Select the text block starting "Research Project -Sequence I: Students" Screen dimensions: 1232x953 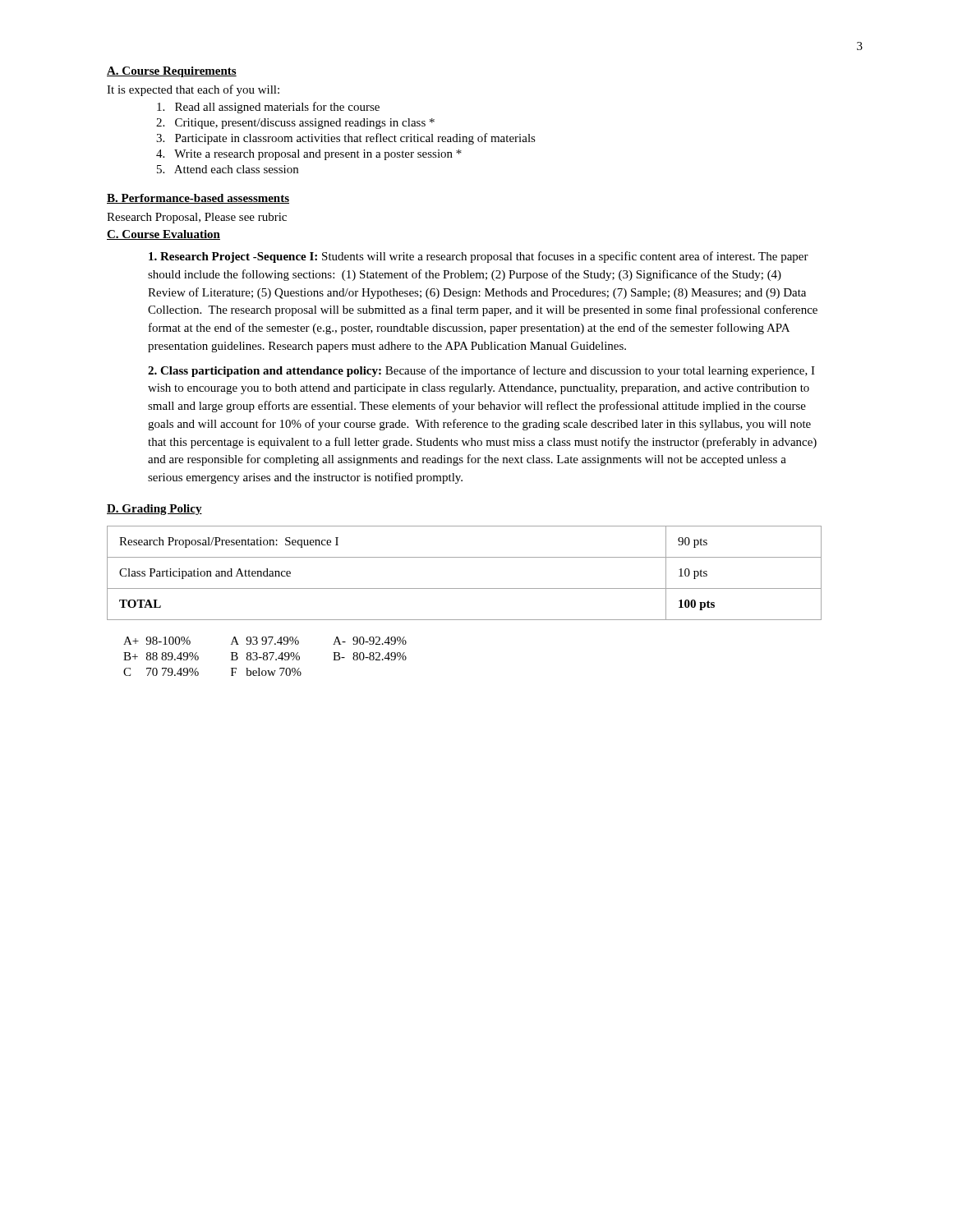(x=483, y=301)
